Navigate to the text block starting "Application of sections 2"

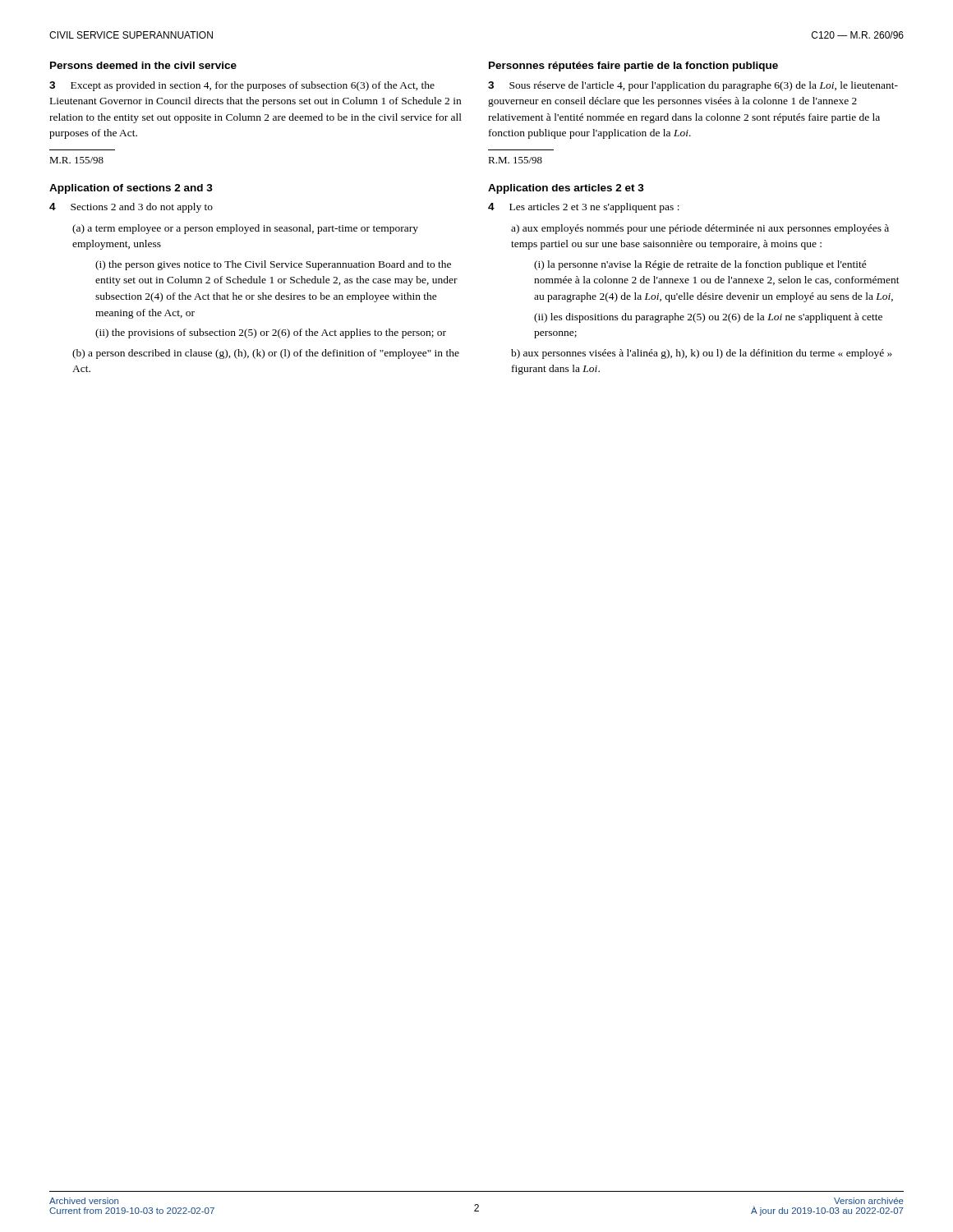(x=131, y=189)
